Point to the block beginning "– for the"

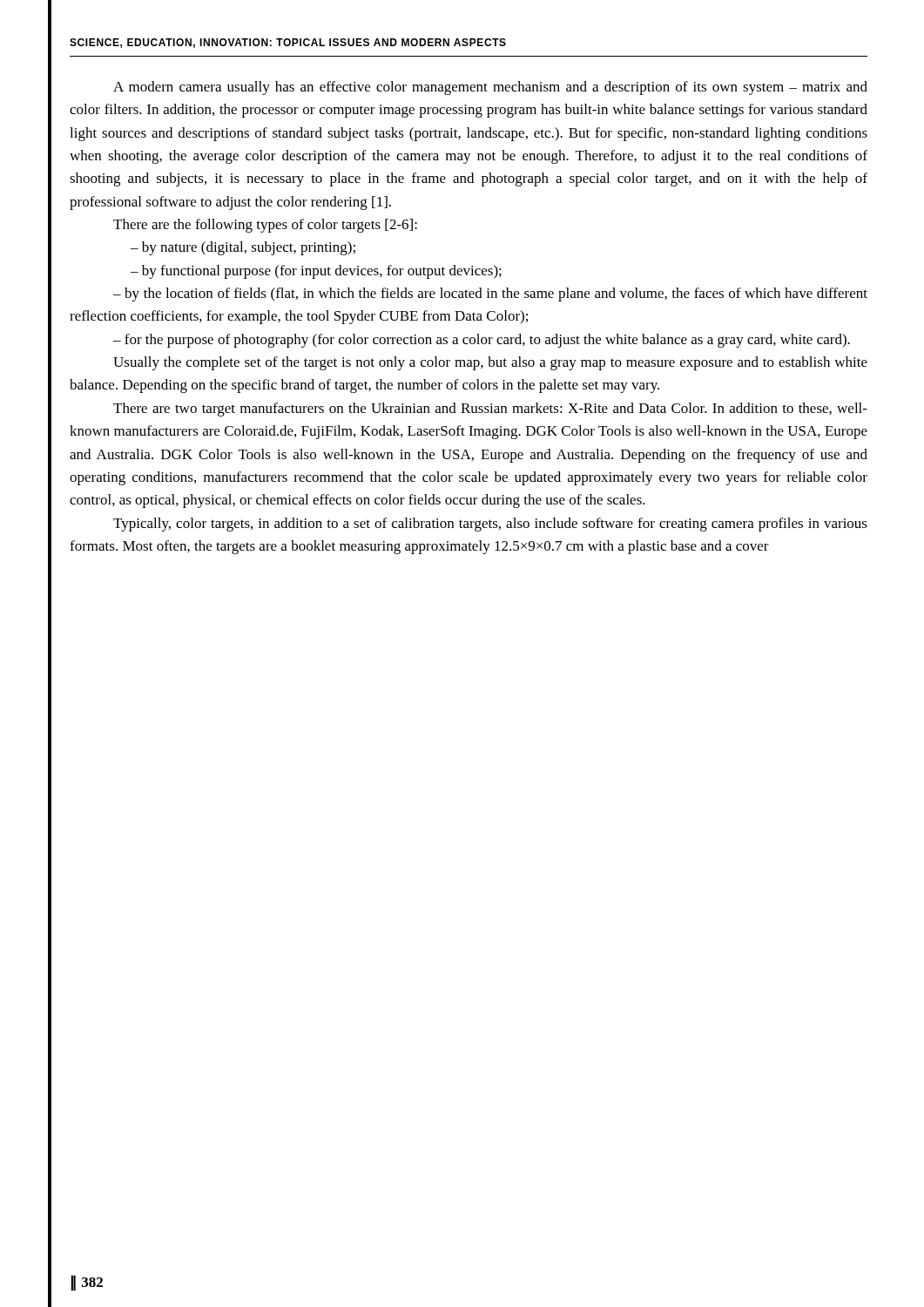pos(469,340)
